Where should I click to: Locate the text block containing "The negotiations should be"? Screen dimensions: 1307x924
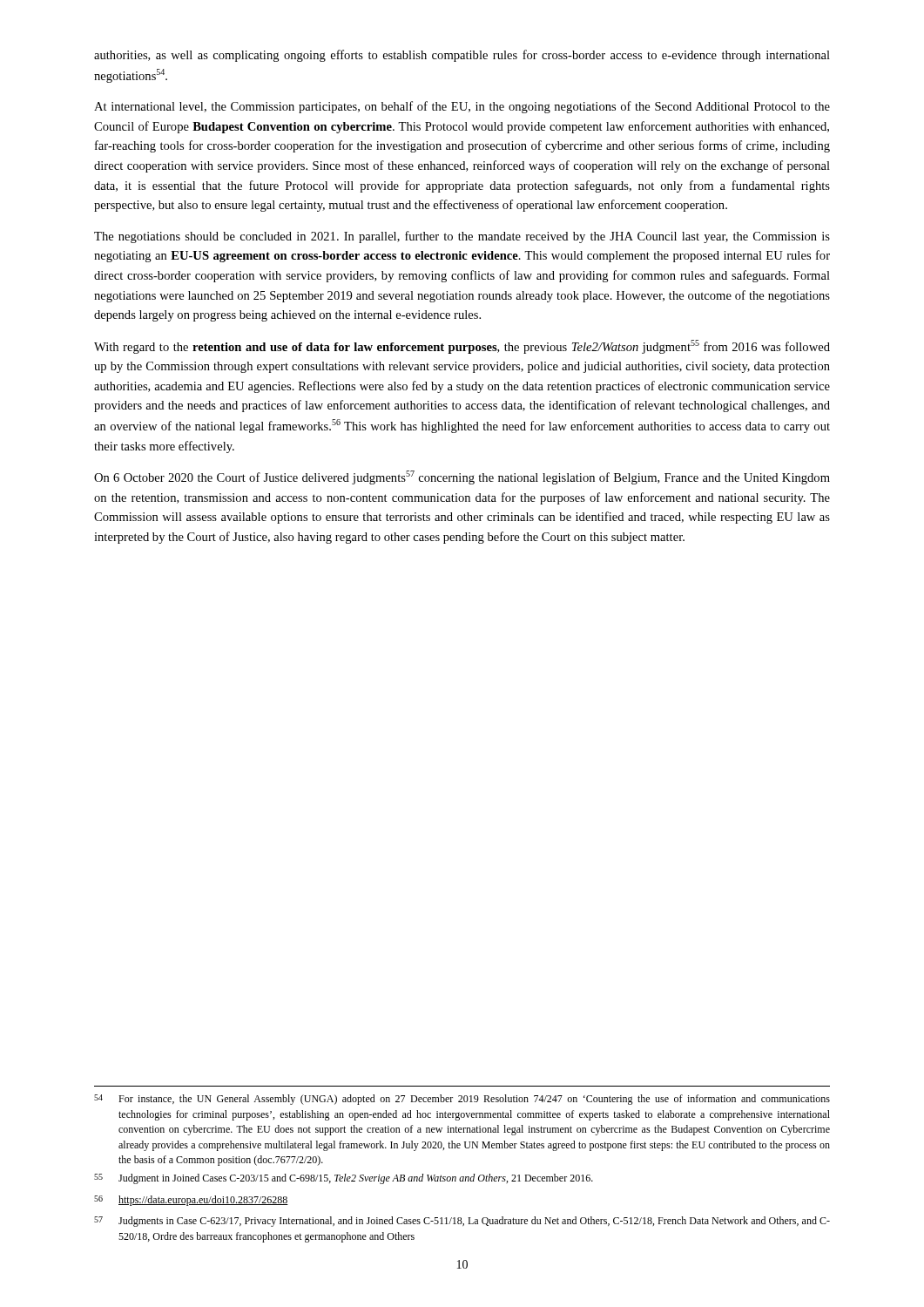point(462,276)
